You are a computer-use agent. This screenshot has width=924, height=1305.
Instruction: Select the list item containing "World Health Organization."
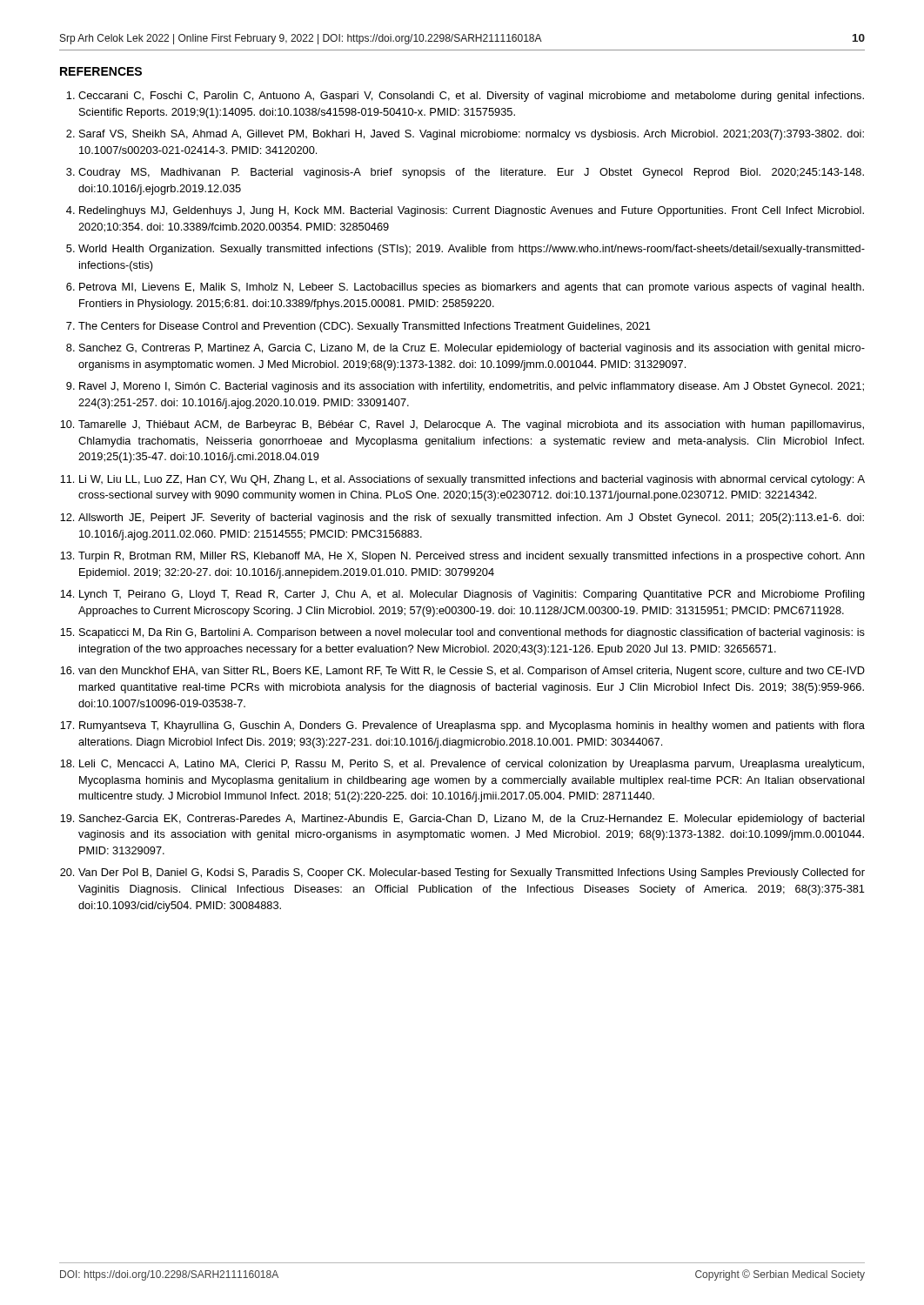pos(472,257)
